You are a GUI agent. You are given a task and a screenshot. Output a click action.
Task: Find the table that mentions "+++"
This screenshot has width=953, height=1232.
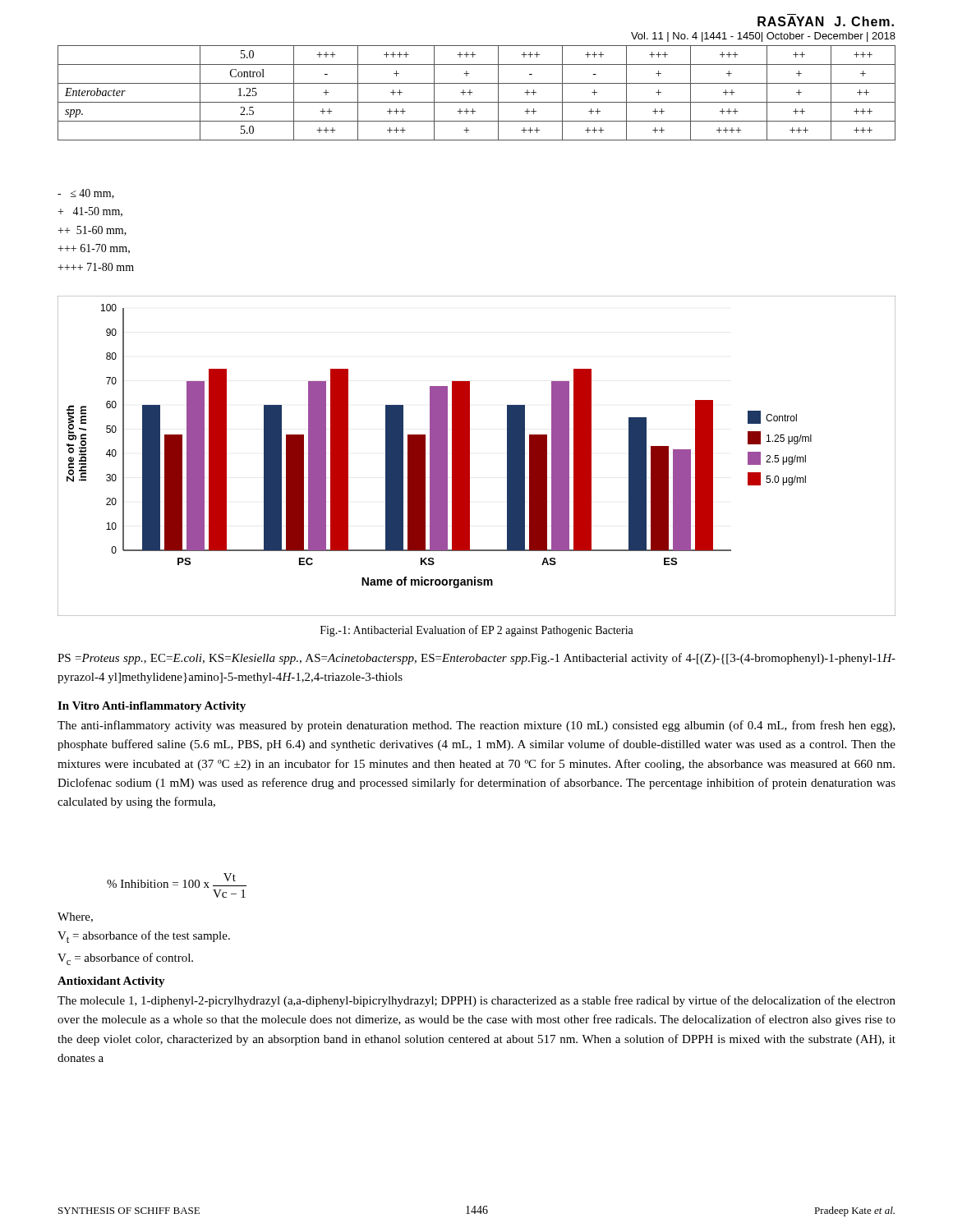tap(476, 93)
